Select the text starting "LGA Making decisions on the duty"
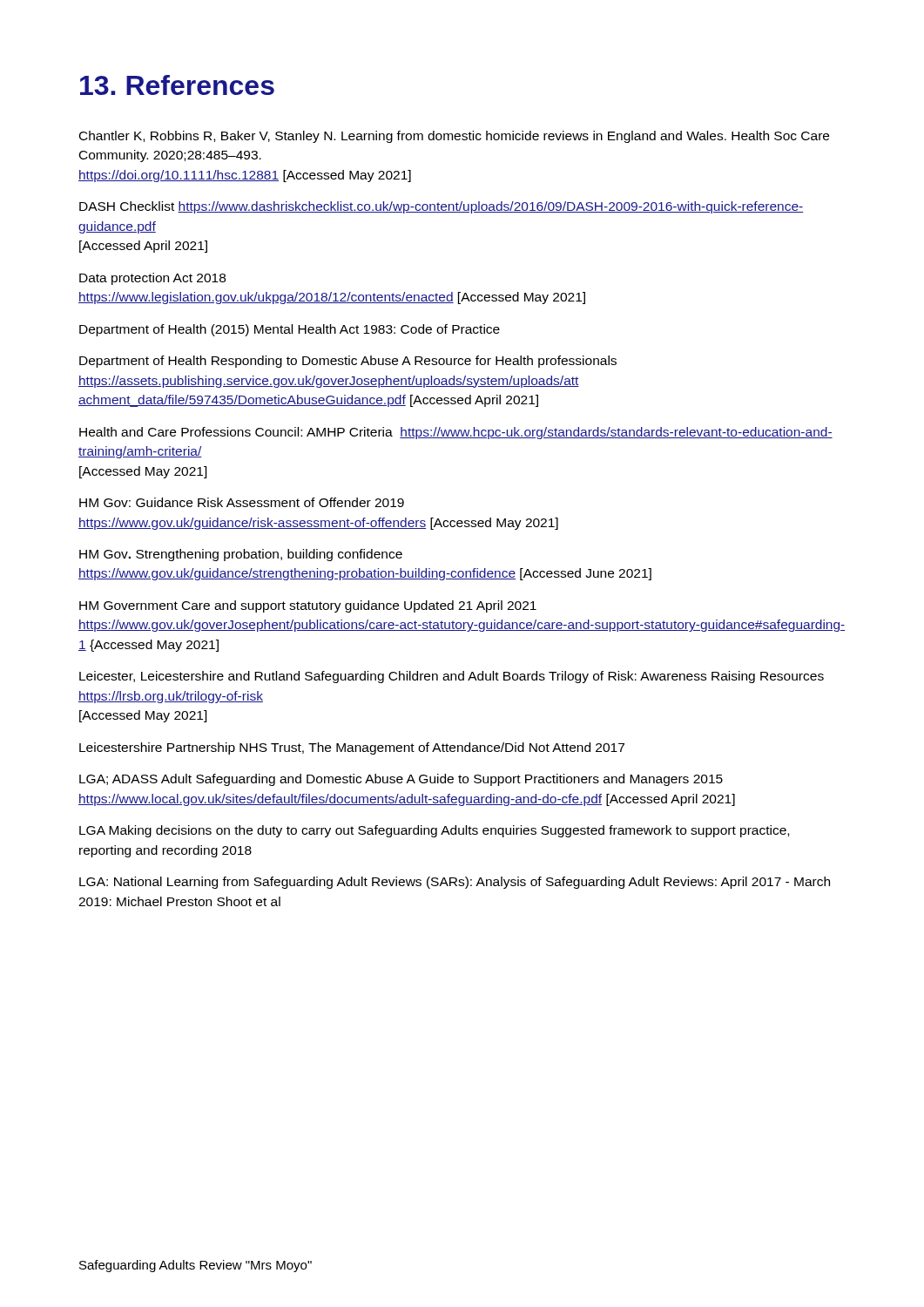The height and width of the screenshot is (1307, 924). pyautogui.click(x=434, y=840)
